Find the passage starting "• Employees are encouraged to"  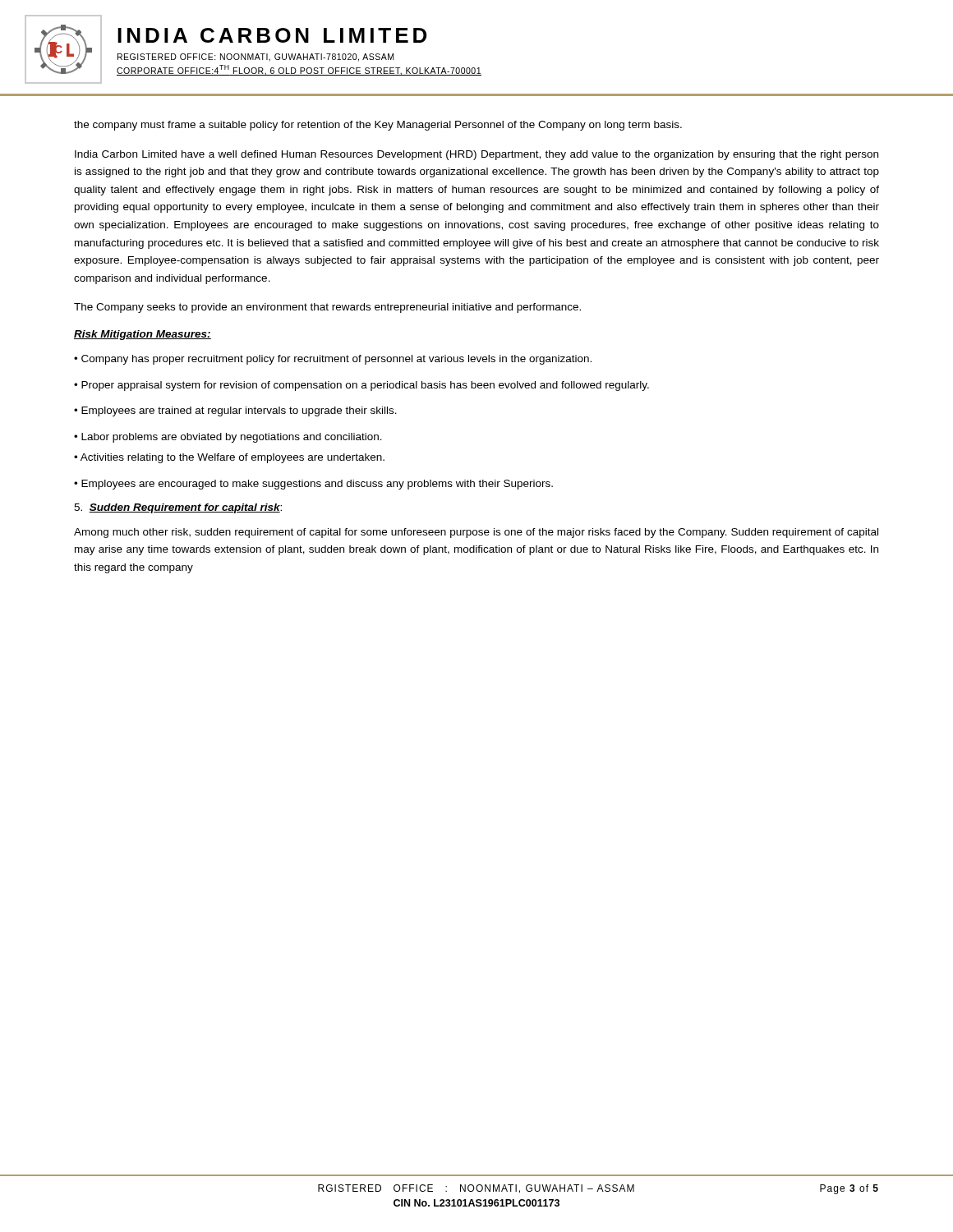click(314, 483)
